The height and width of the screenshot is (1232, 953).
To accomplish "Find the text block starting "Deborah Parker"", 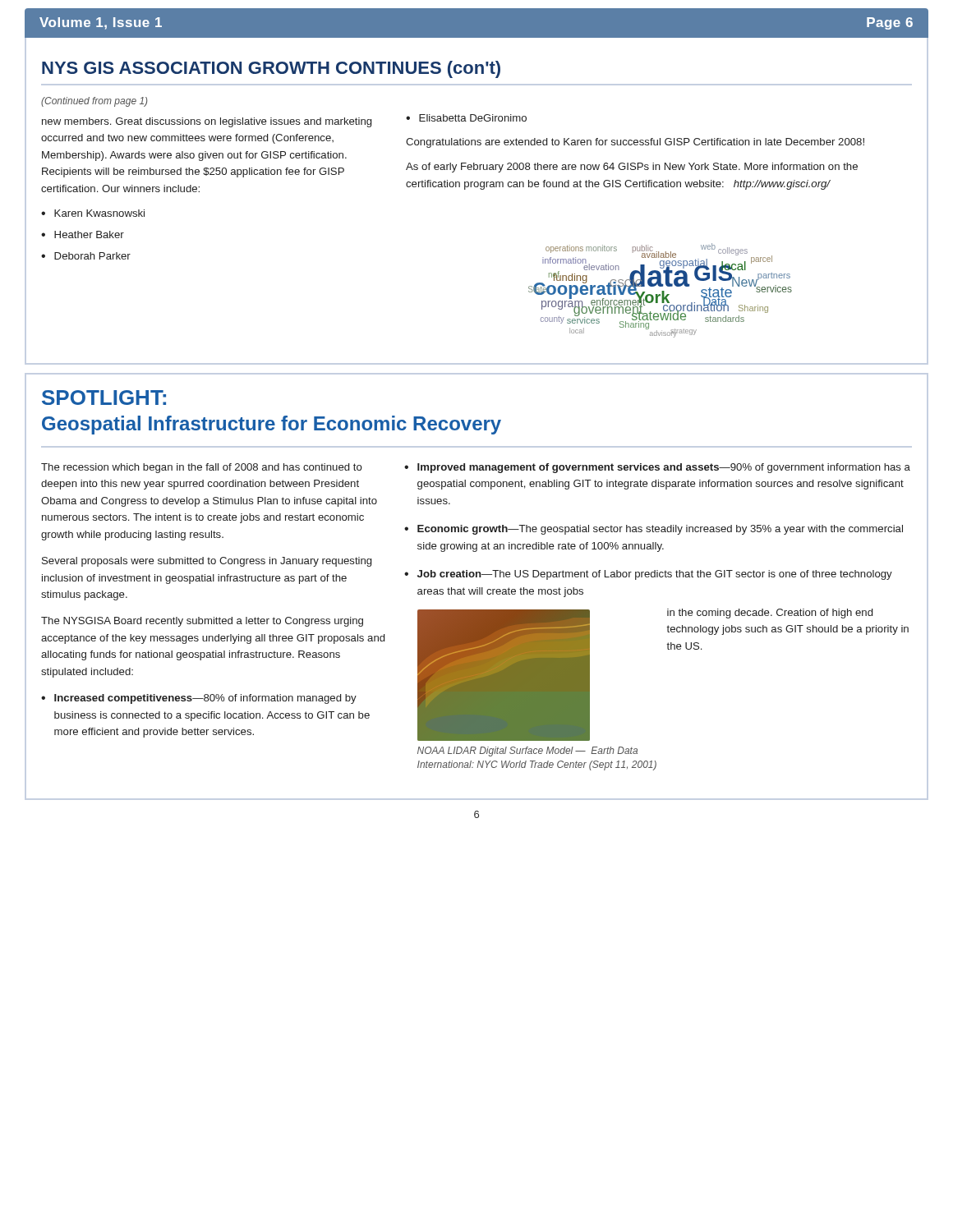I will (x=92, y=256).
